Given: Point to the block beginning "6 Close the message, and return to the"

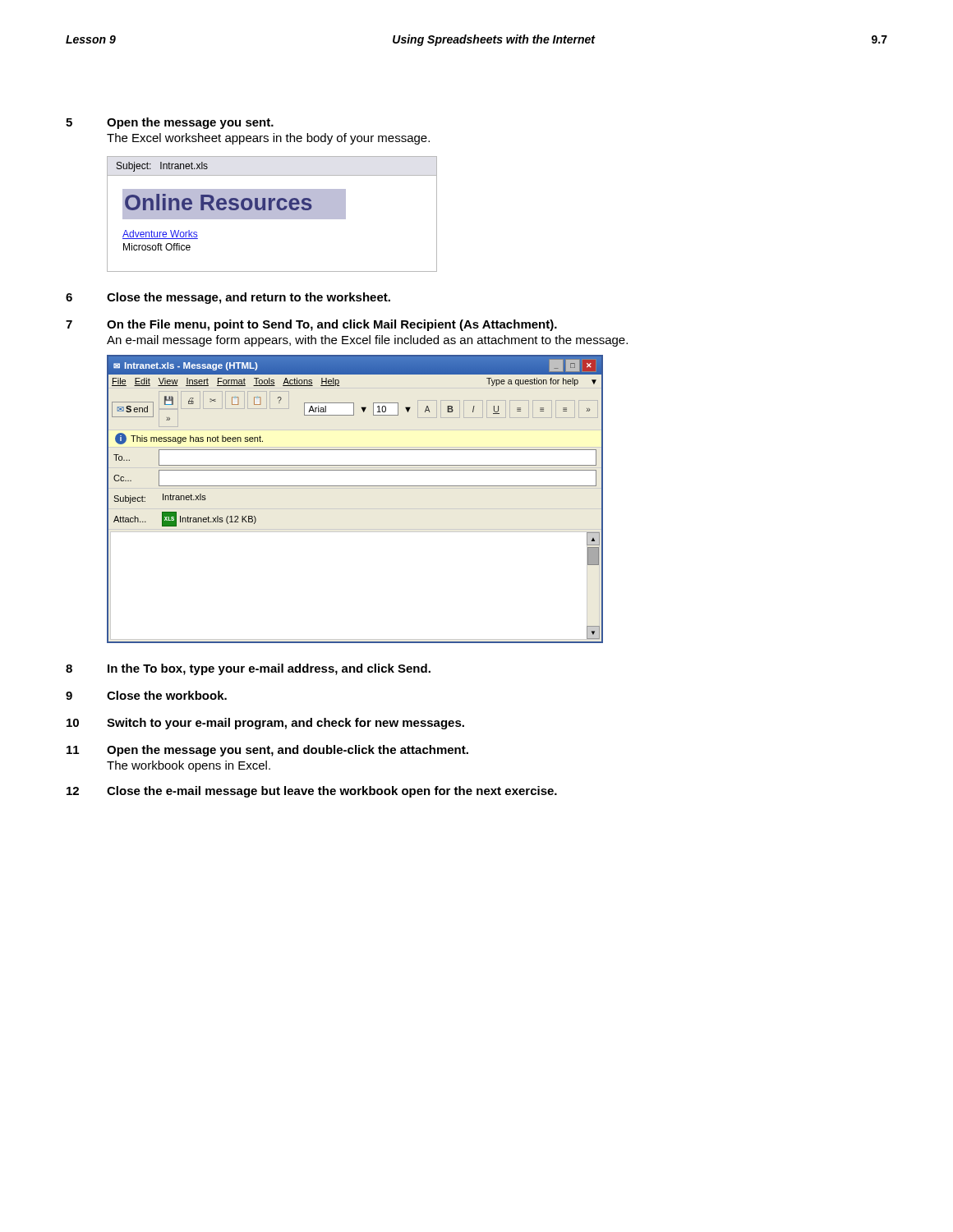Looking at the screenshot, I should (x=228, y=298).
